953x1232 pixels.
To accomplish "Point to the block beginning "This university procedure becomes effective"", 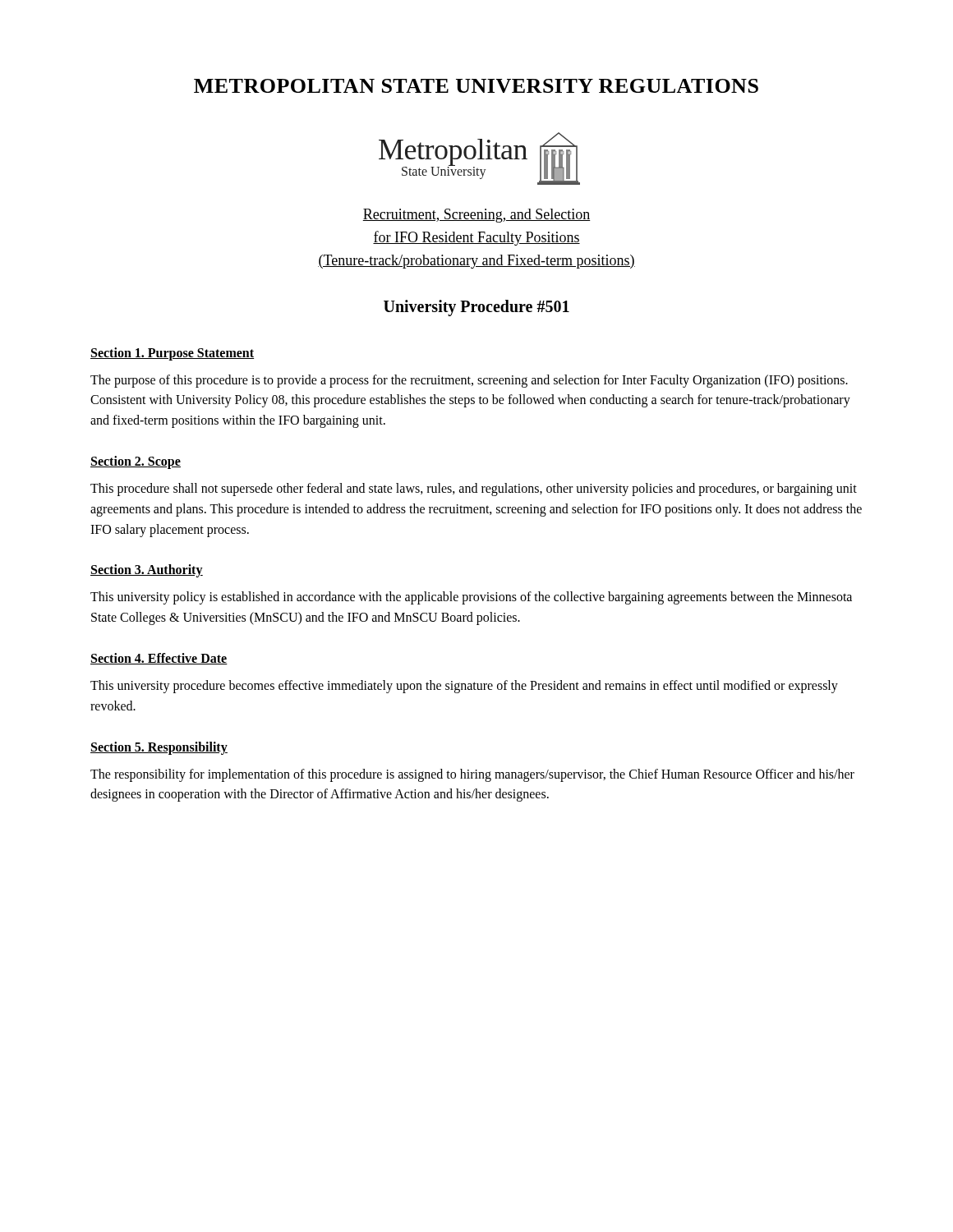I will click(464, 696).
